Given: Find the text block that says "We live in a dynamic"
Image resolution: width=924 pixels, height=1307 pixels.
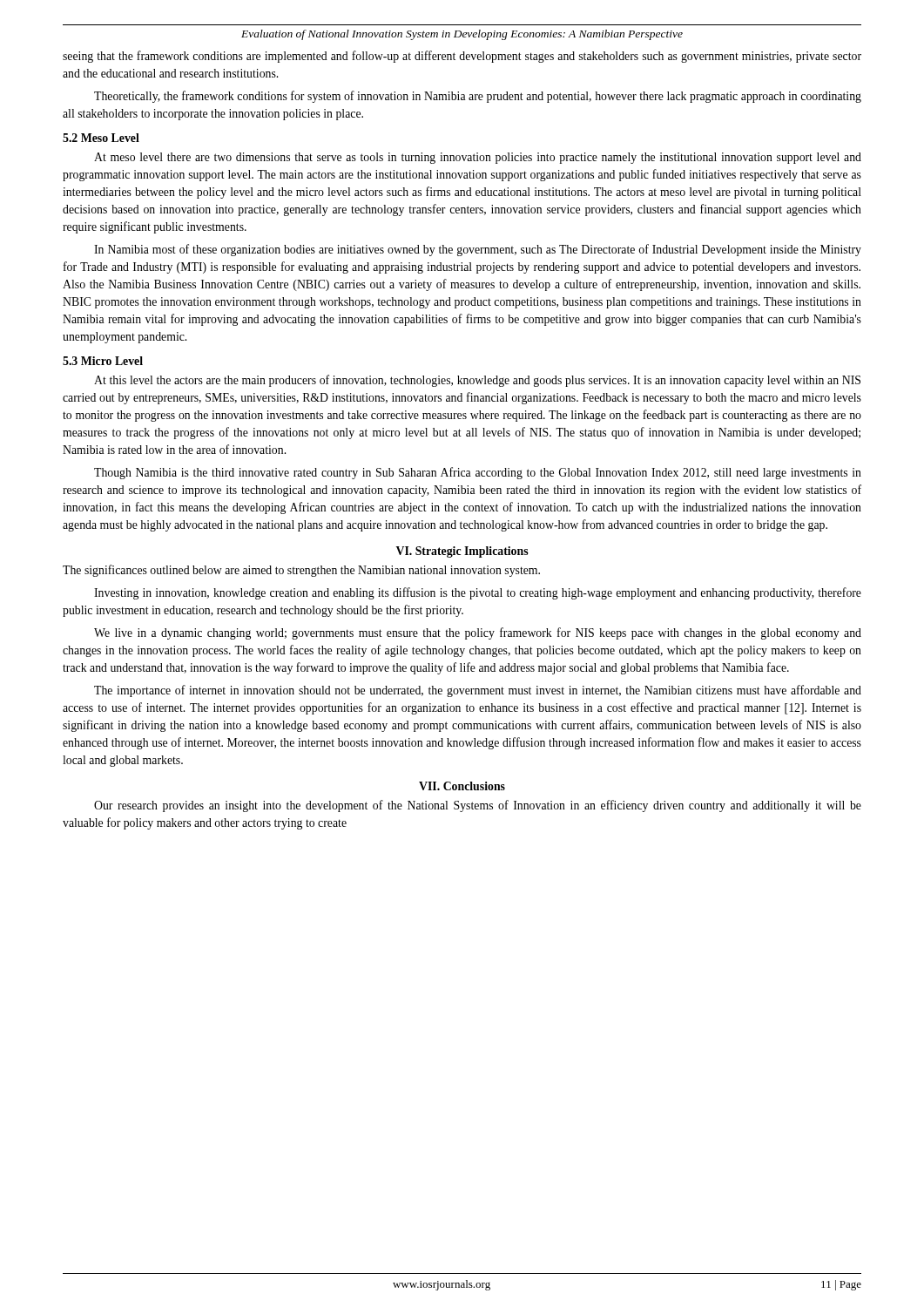Looking at the screenshot, I should point(462,651).
